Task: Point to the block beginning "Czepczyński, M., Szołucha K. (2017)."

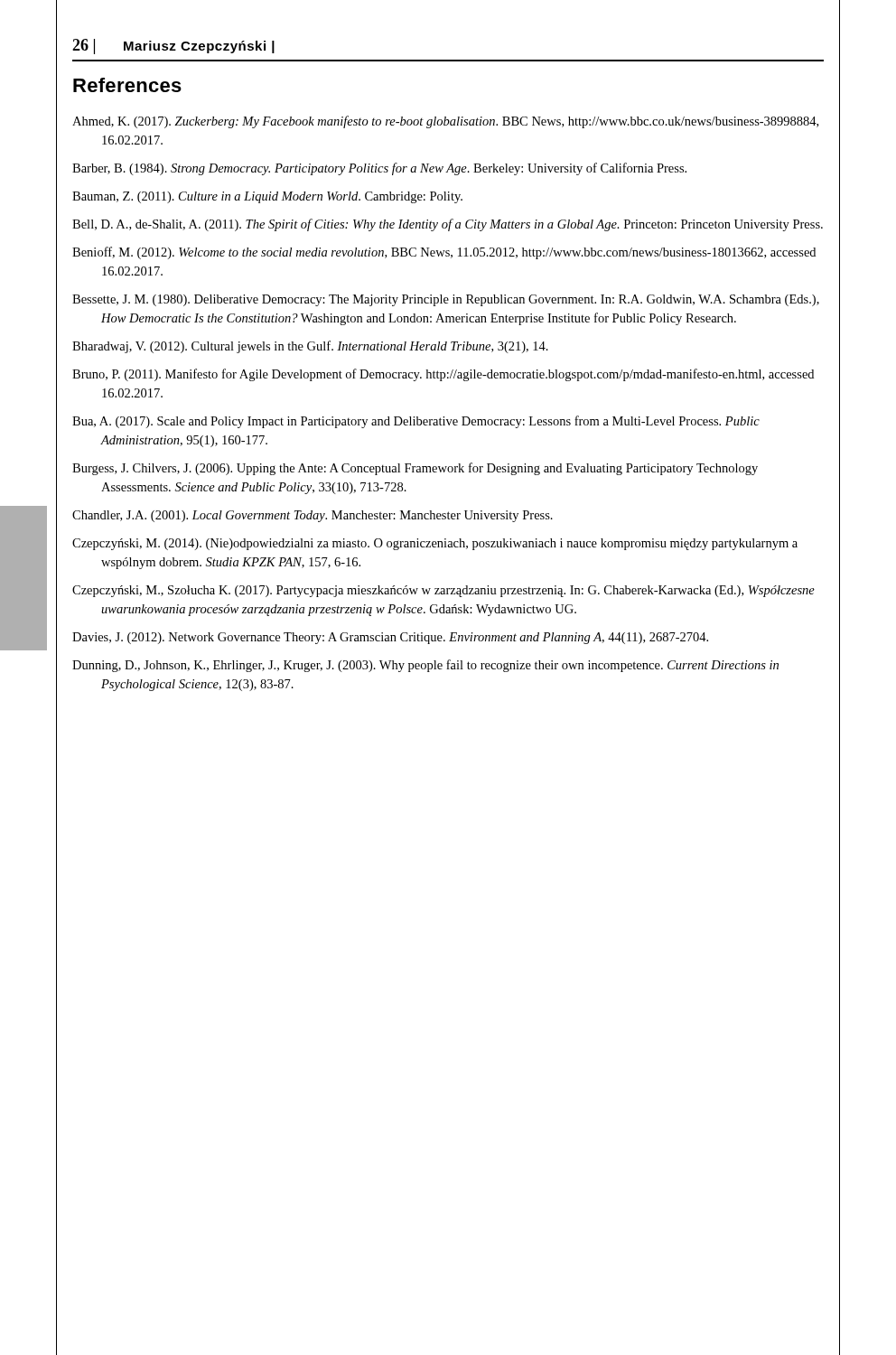Action: pos(443,600)
